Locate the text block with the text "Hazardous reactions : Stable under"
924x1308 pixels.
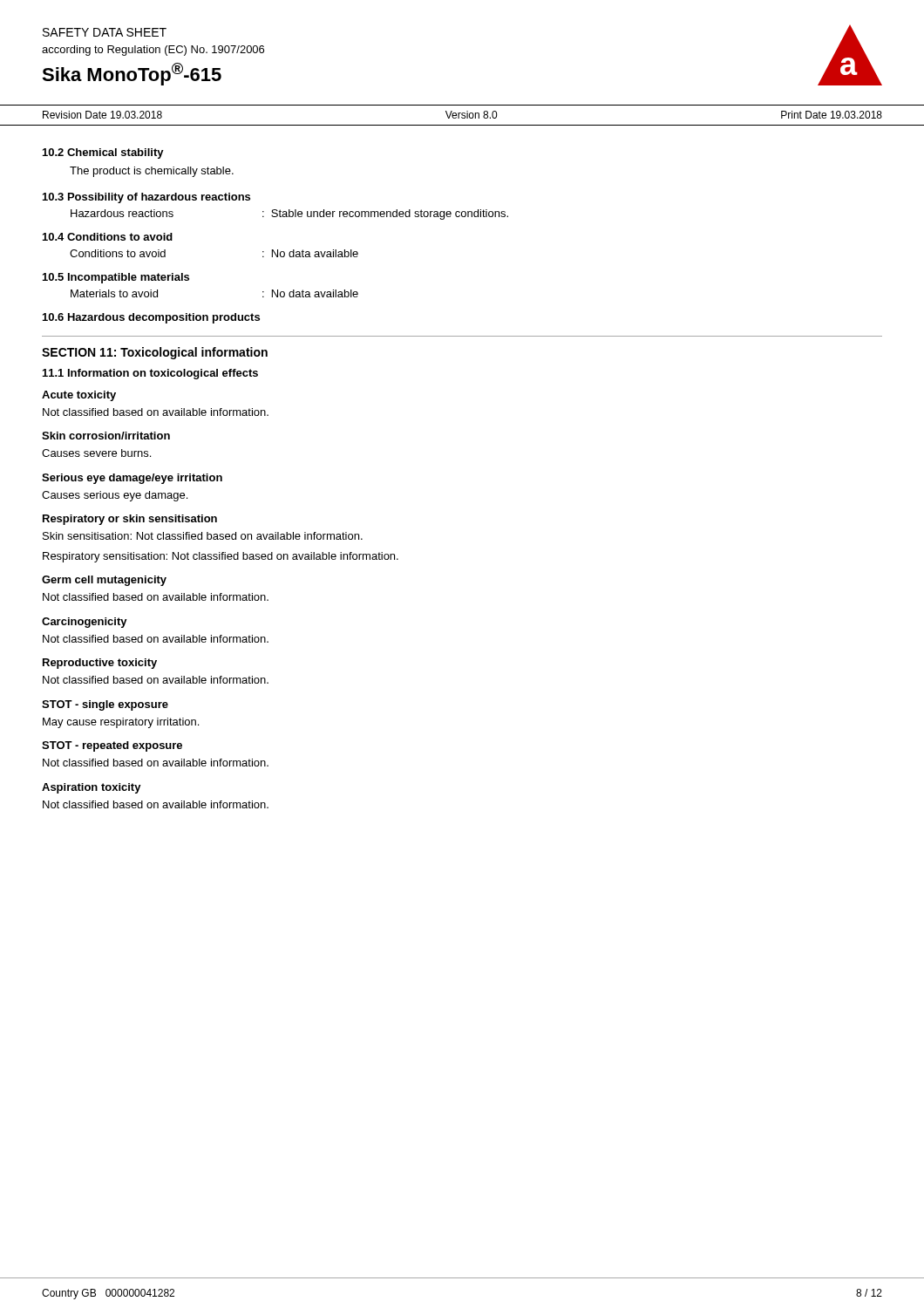pyautogui.click(x=289, y=213)
